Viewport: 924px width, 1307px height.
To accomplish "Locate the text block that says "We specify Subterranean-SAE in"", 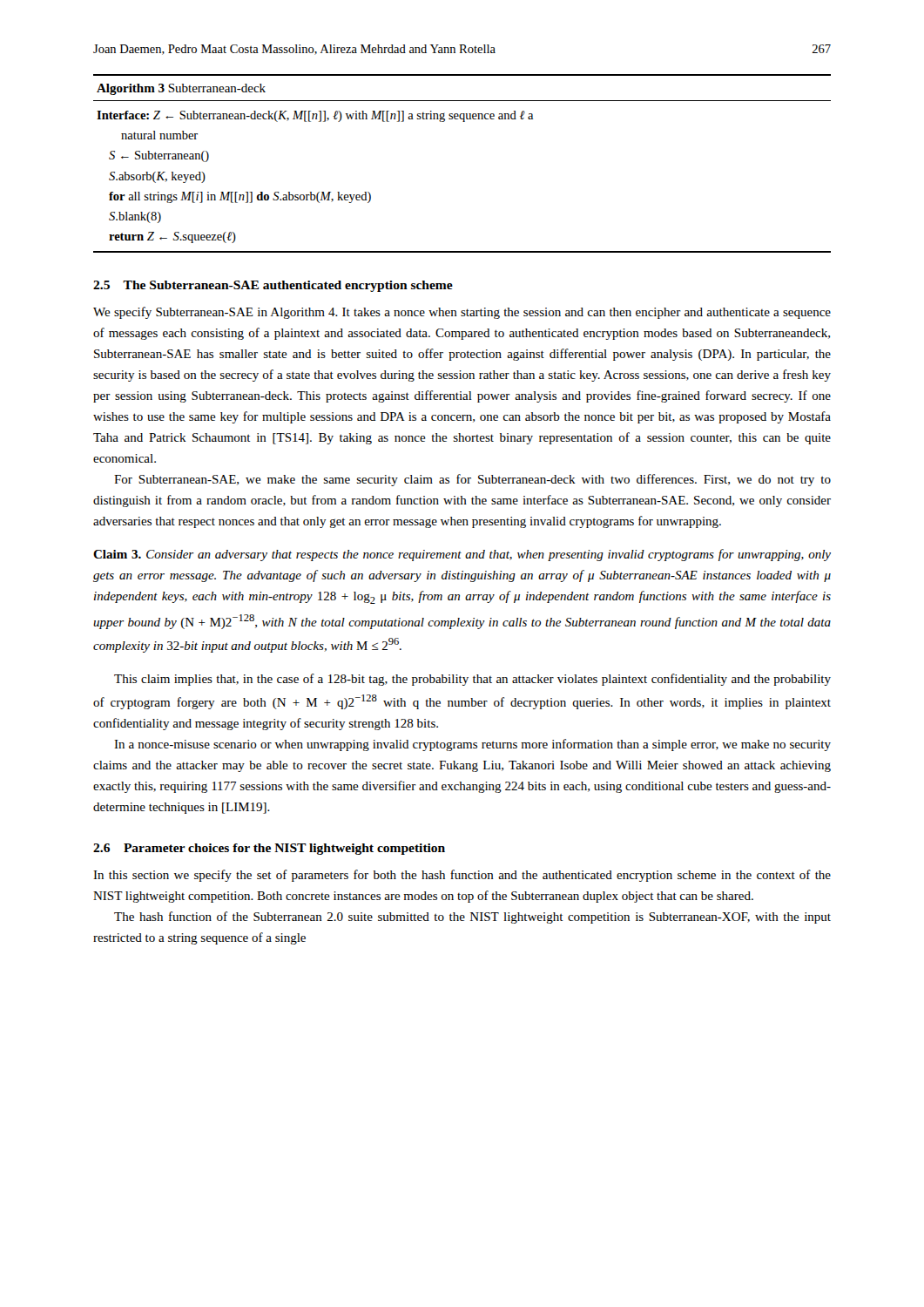I will point(462,385).
